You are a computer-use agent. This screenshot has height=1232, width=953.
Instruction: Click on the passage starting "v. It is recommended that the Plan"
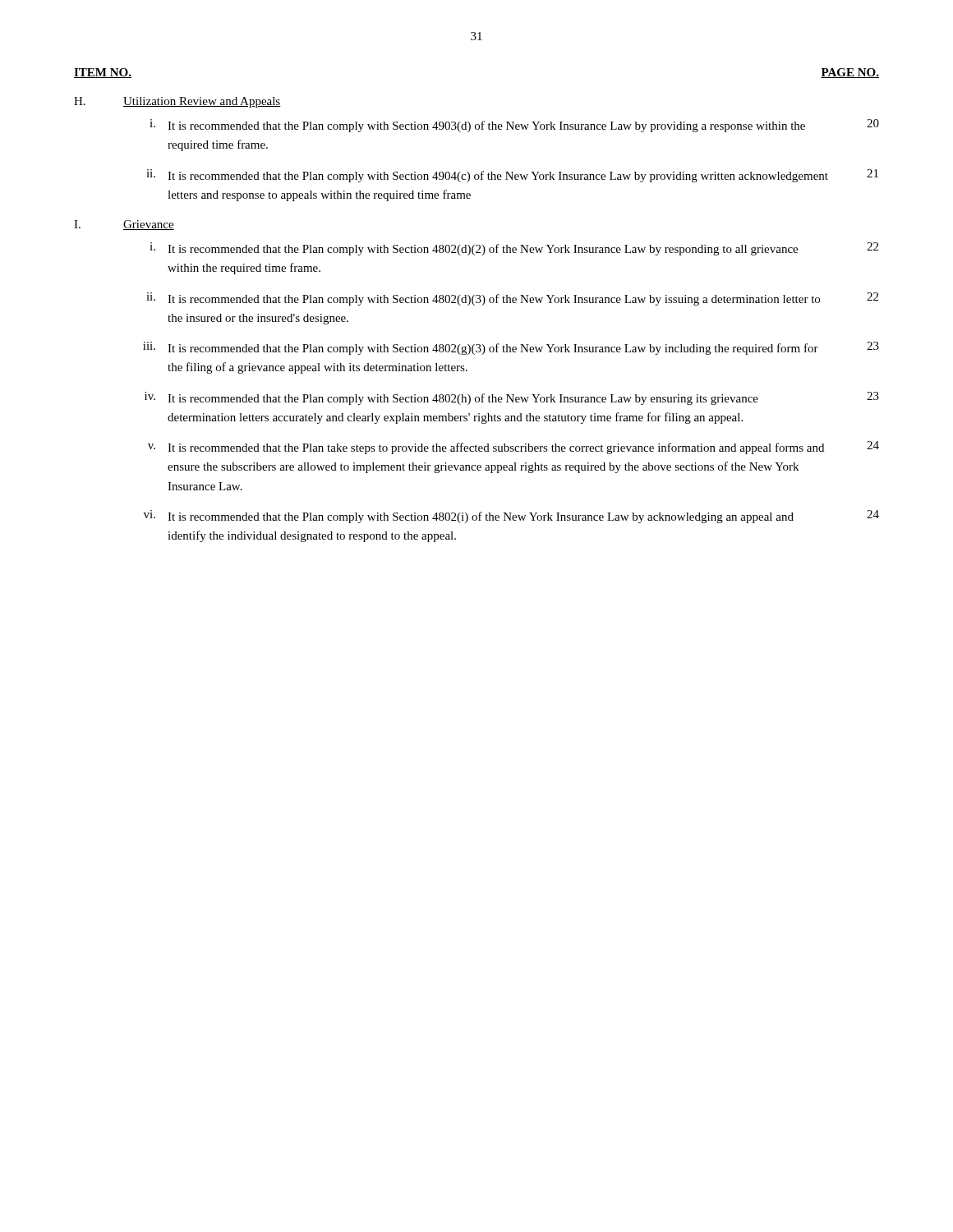click(x=476, y=467)
